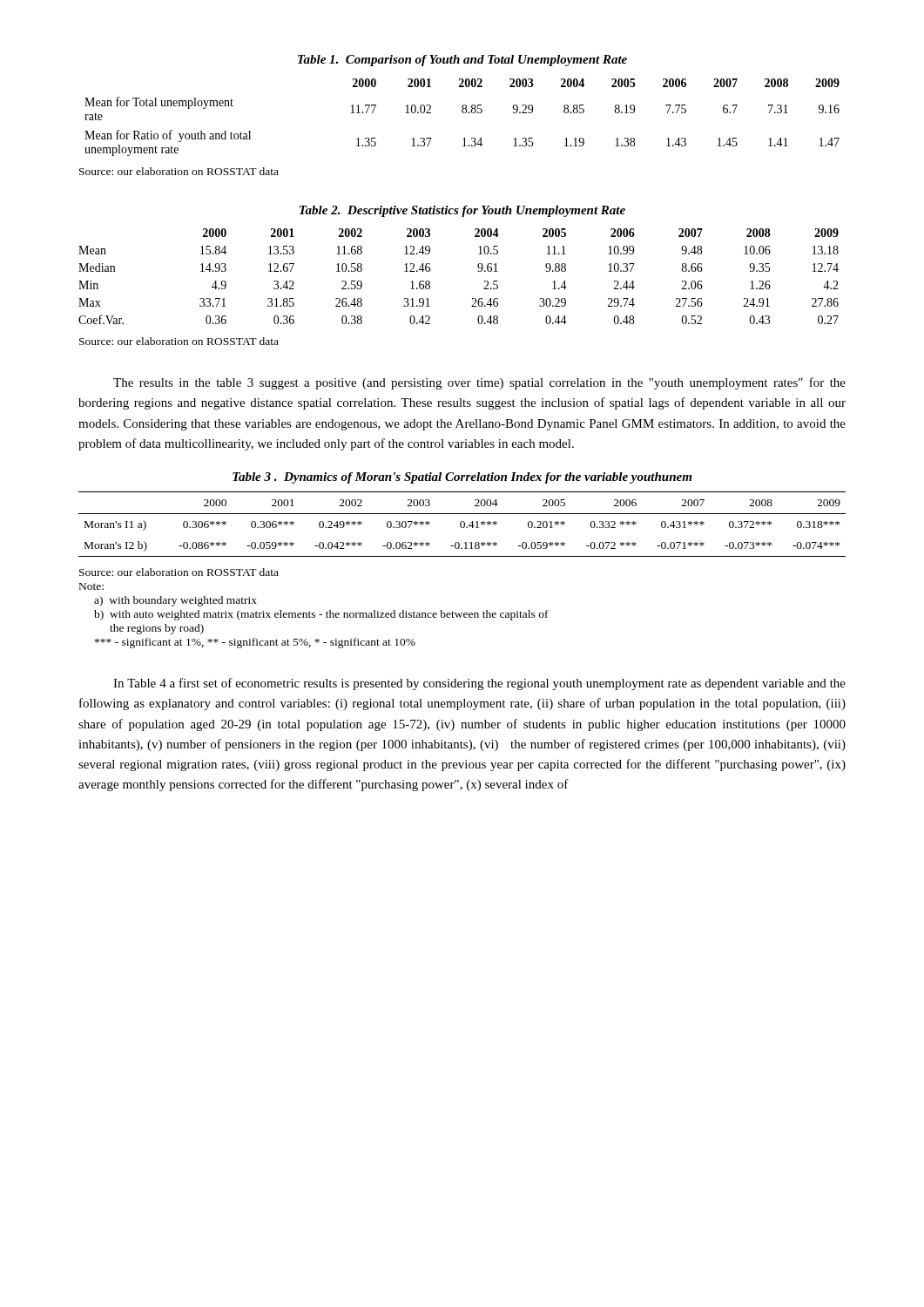Point to the block beginning "Source: our elaboration on ROSSTAT data Note:"

pyautogui.click(x=313, y=607)
